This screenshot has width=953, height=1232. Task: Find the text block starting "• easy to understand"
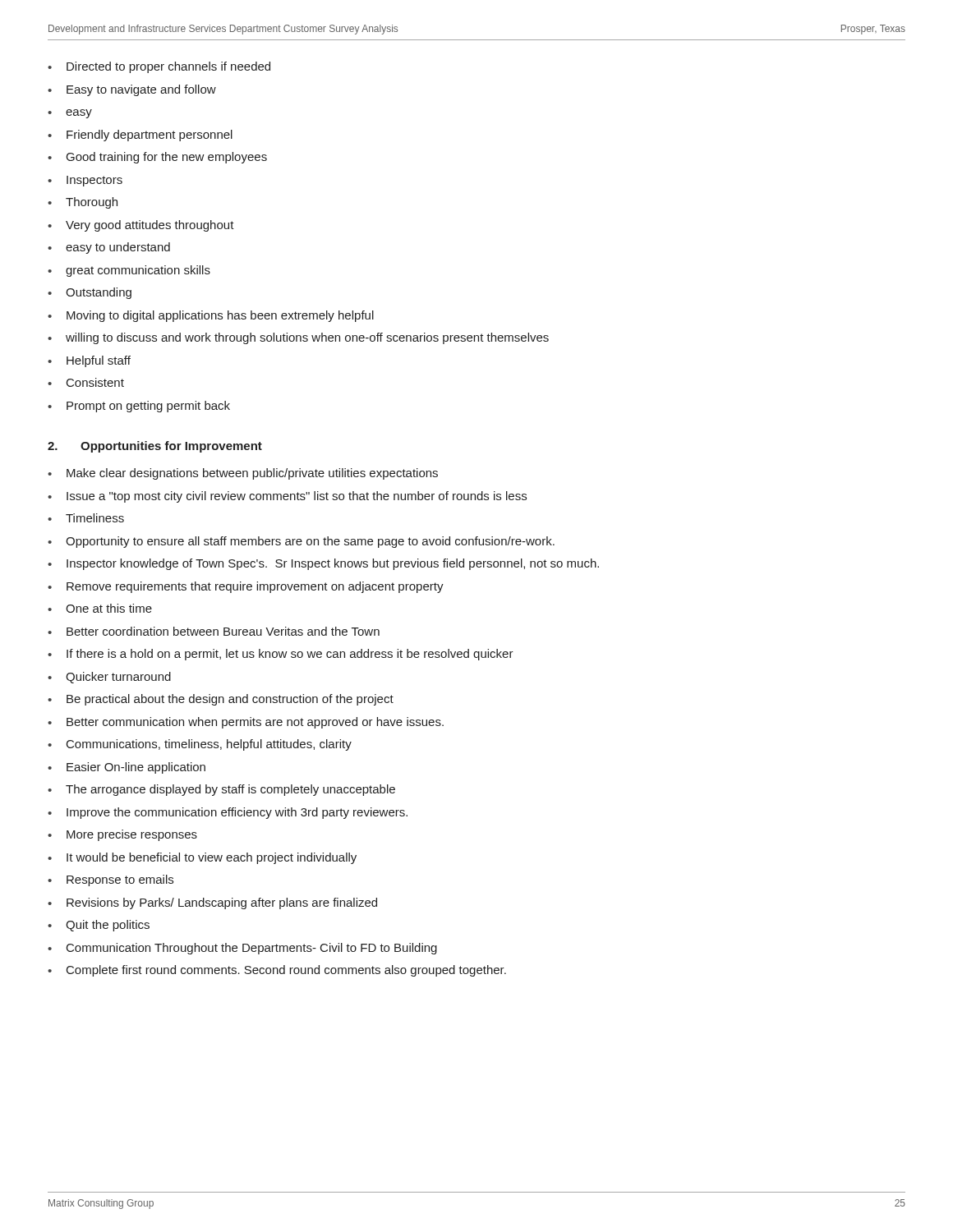(x=109, y=248)
